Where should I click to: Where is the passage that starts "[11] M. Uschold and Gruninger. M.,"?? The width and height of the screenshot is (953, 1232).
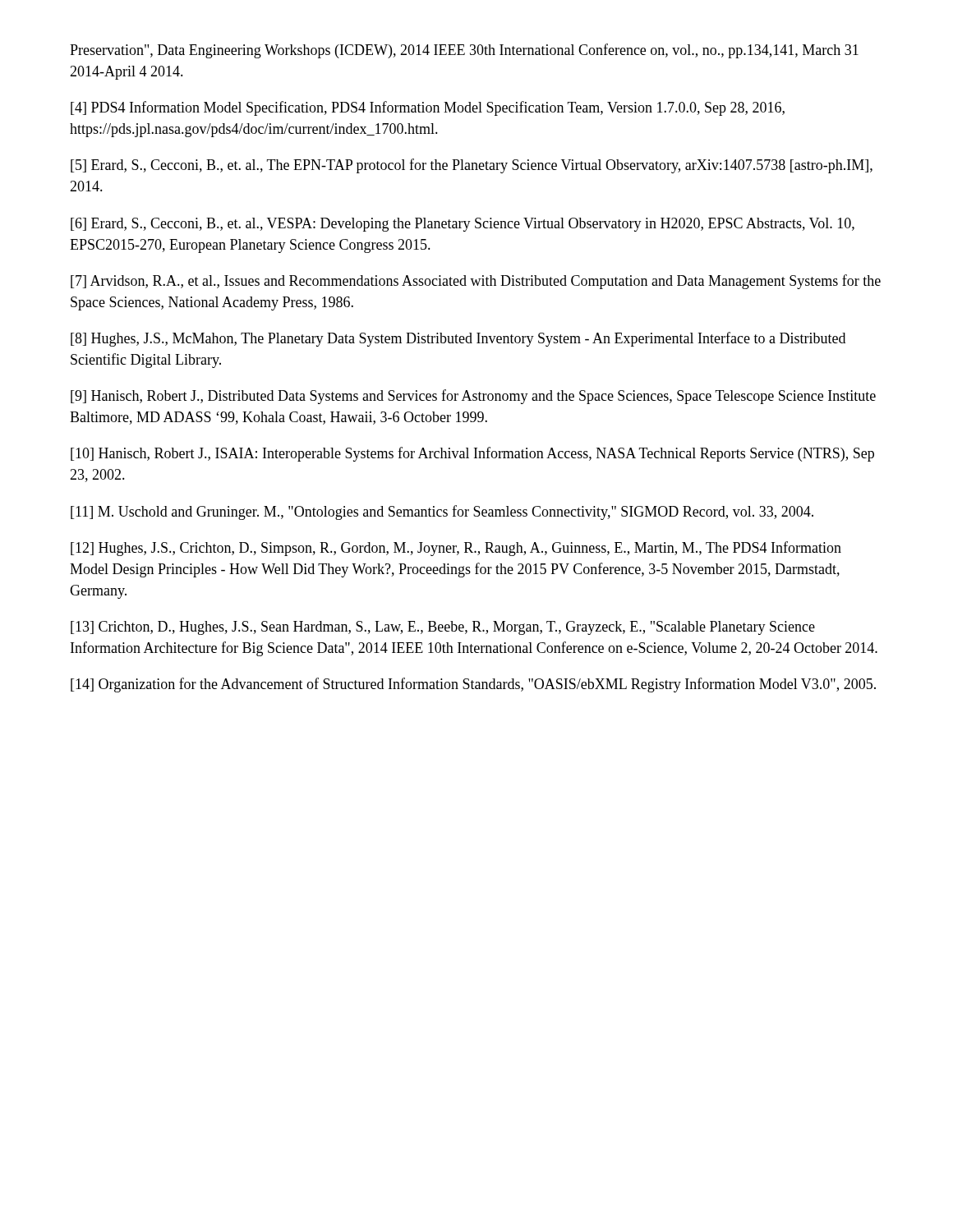pos(442,511)
